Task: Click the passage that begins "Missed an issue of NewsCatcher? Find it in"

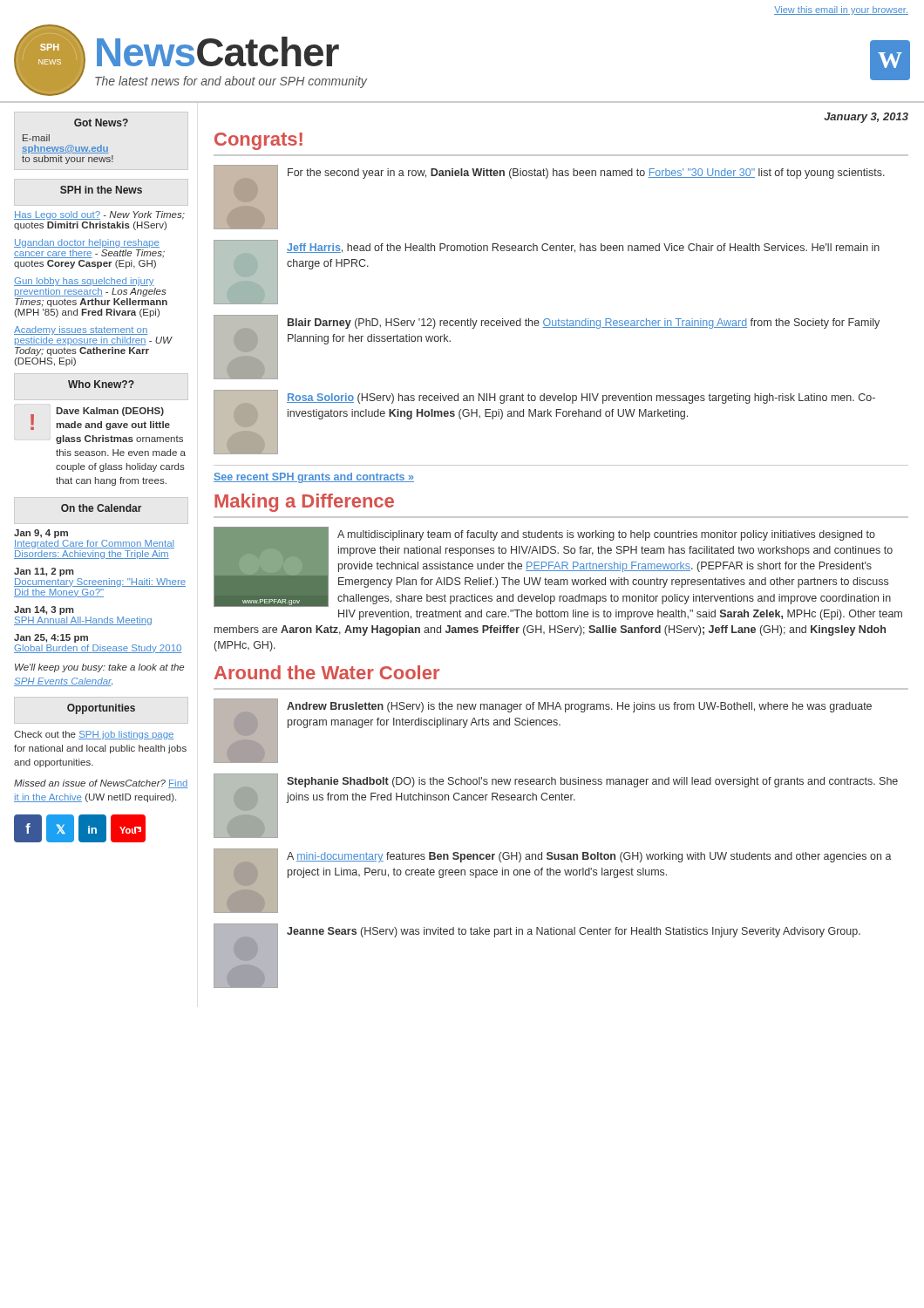Action: point(101,790)
